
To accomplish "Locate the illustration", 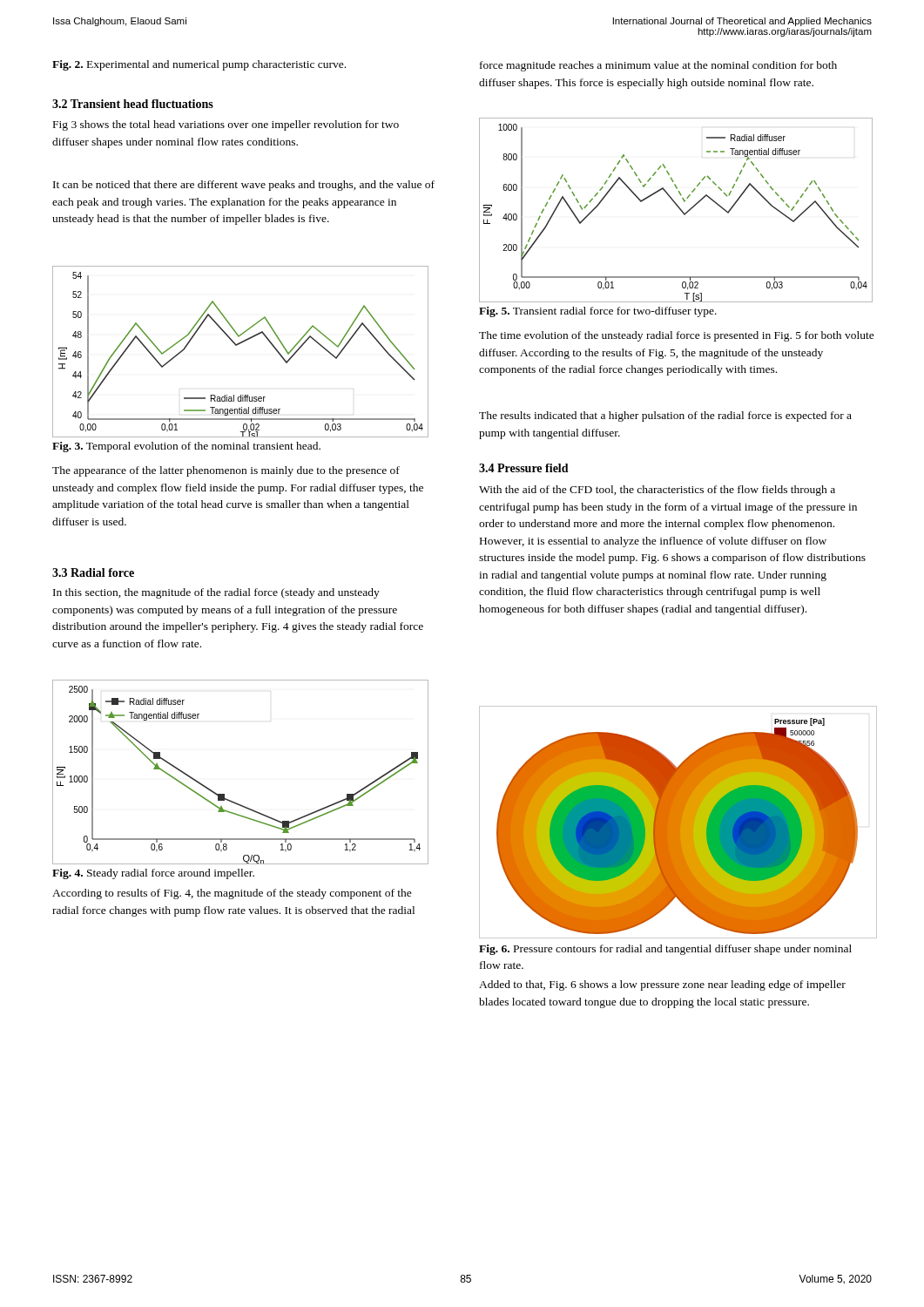I will tap(678, 822).
